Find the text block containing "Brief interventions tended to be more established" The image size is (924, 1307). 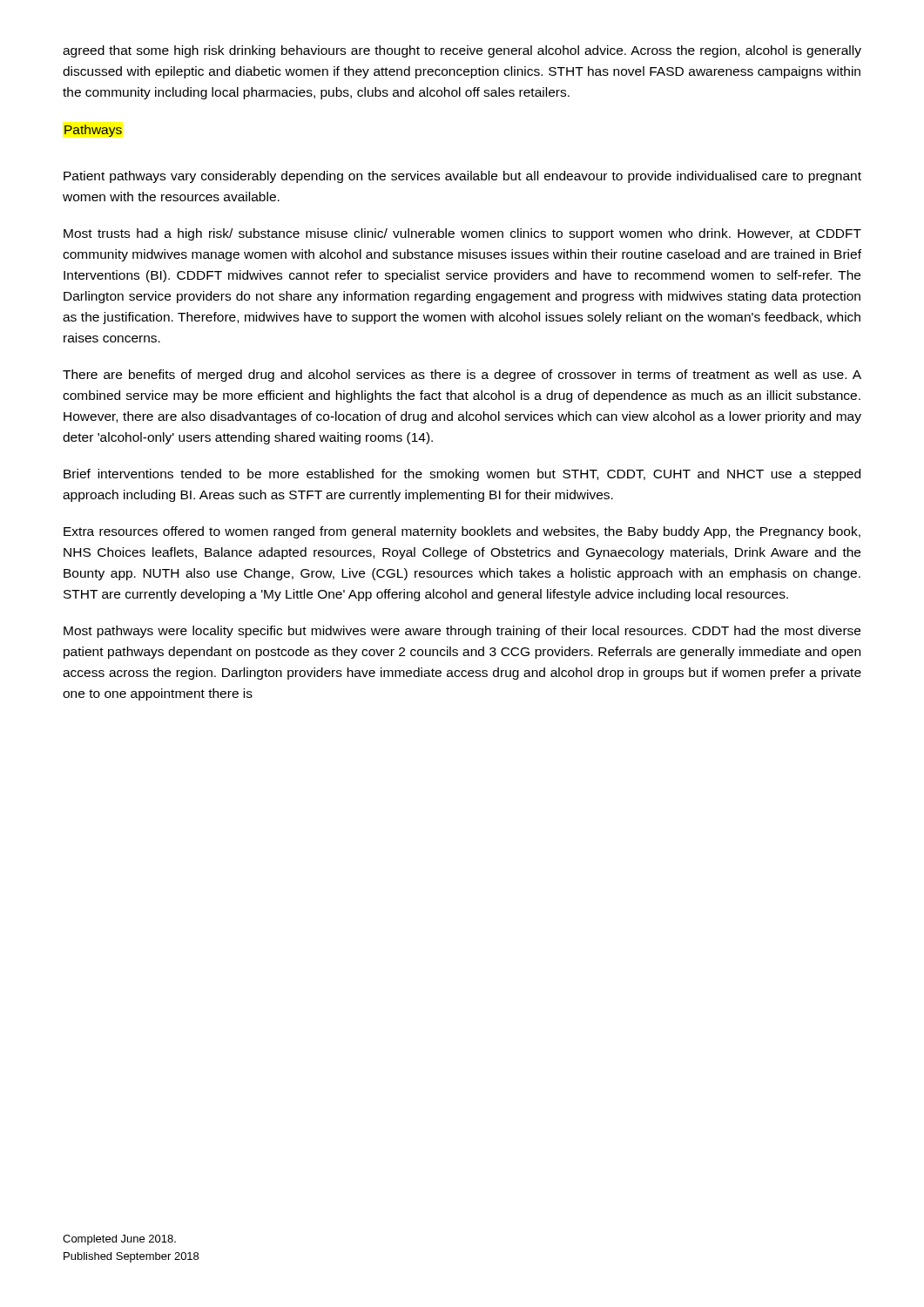click(462, 484)
